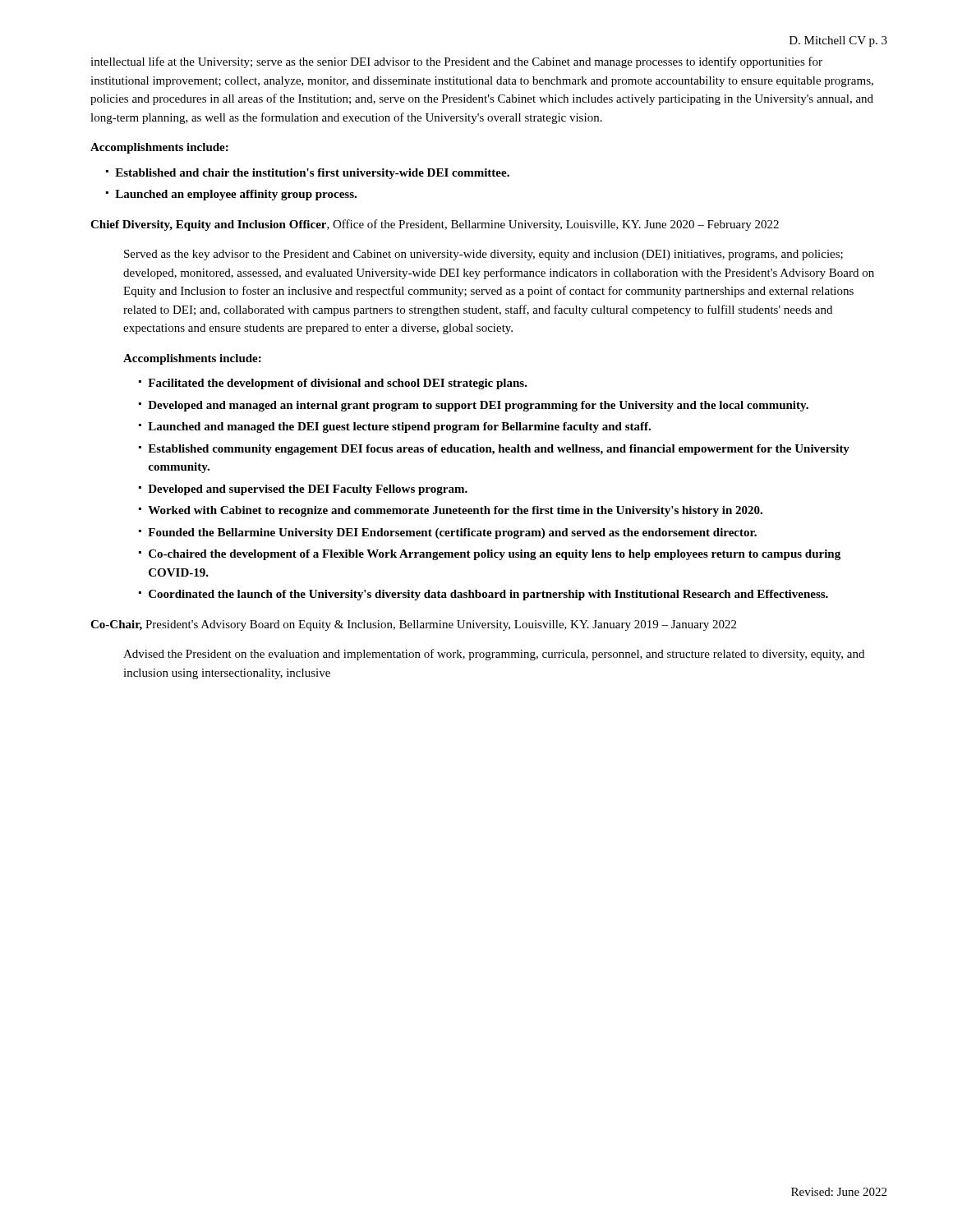Point to the block beginning "▪ Co-chaired the development of a"
This screenshot has width=953, height=1232.
[509, 563]
